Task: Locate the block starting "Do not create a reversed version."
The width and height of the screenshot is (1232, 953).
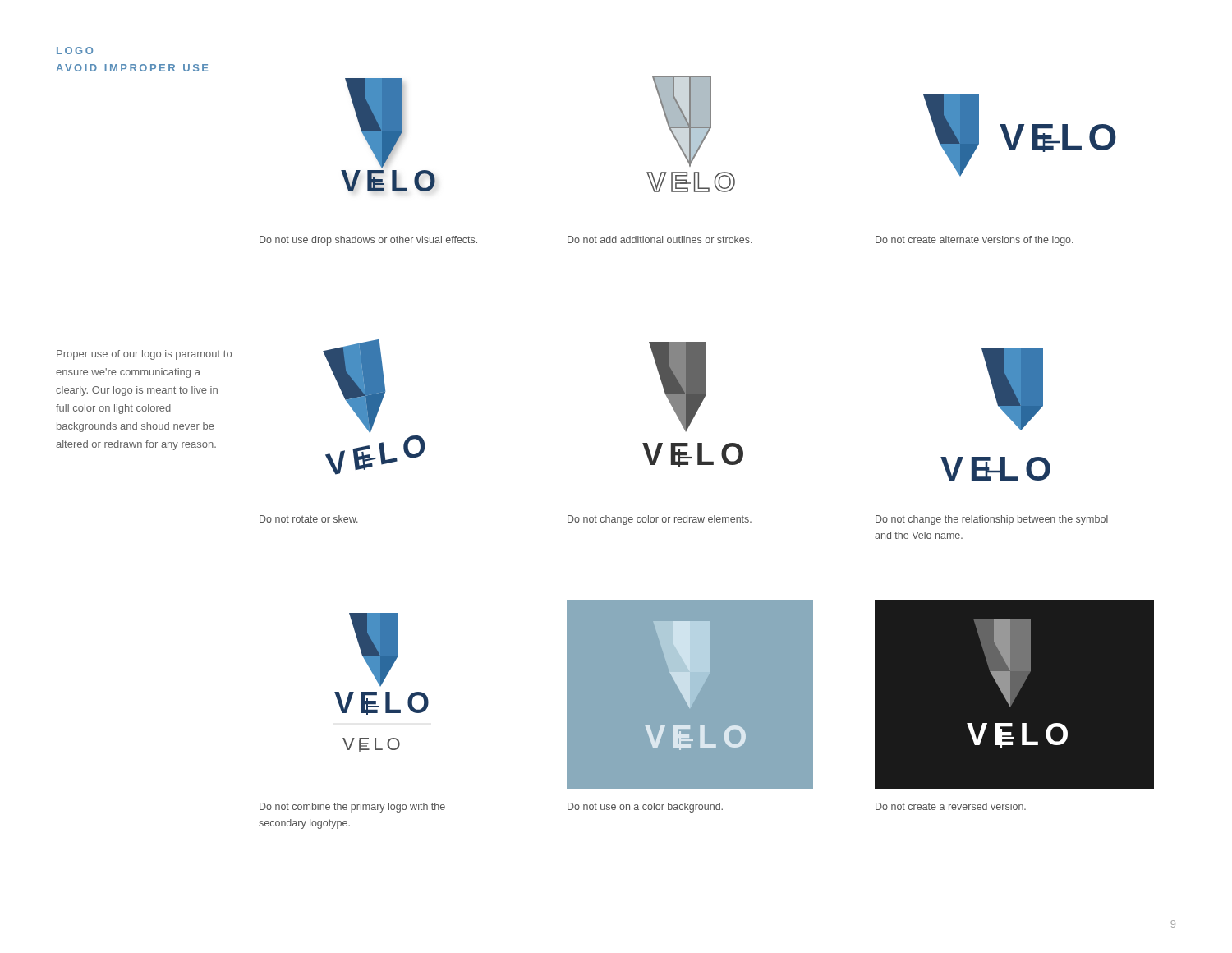Action: 951,807
